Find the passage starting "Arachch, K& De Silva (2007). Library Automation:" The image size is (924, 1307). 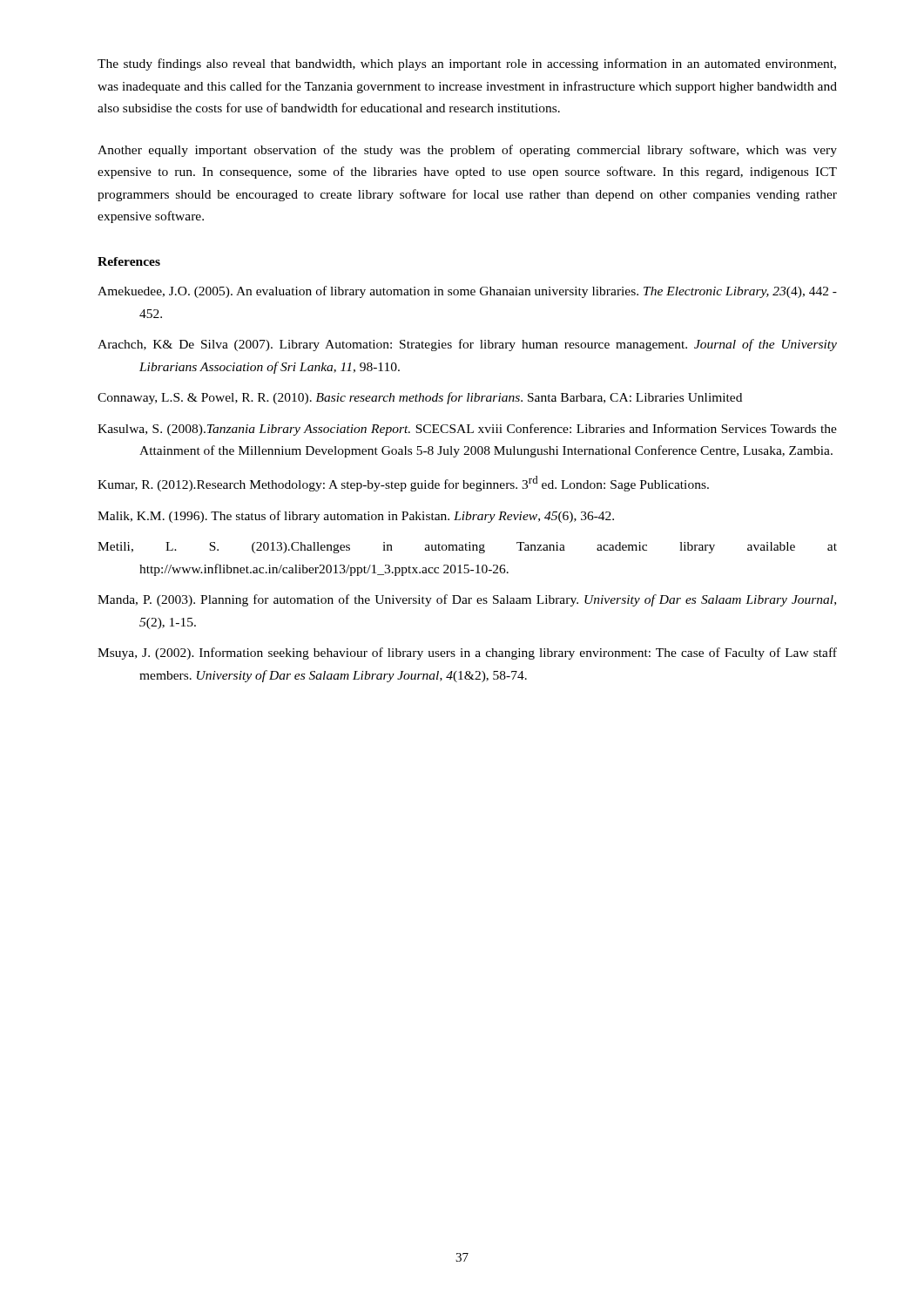pyautogui.click(x=467, y=355)
